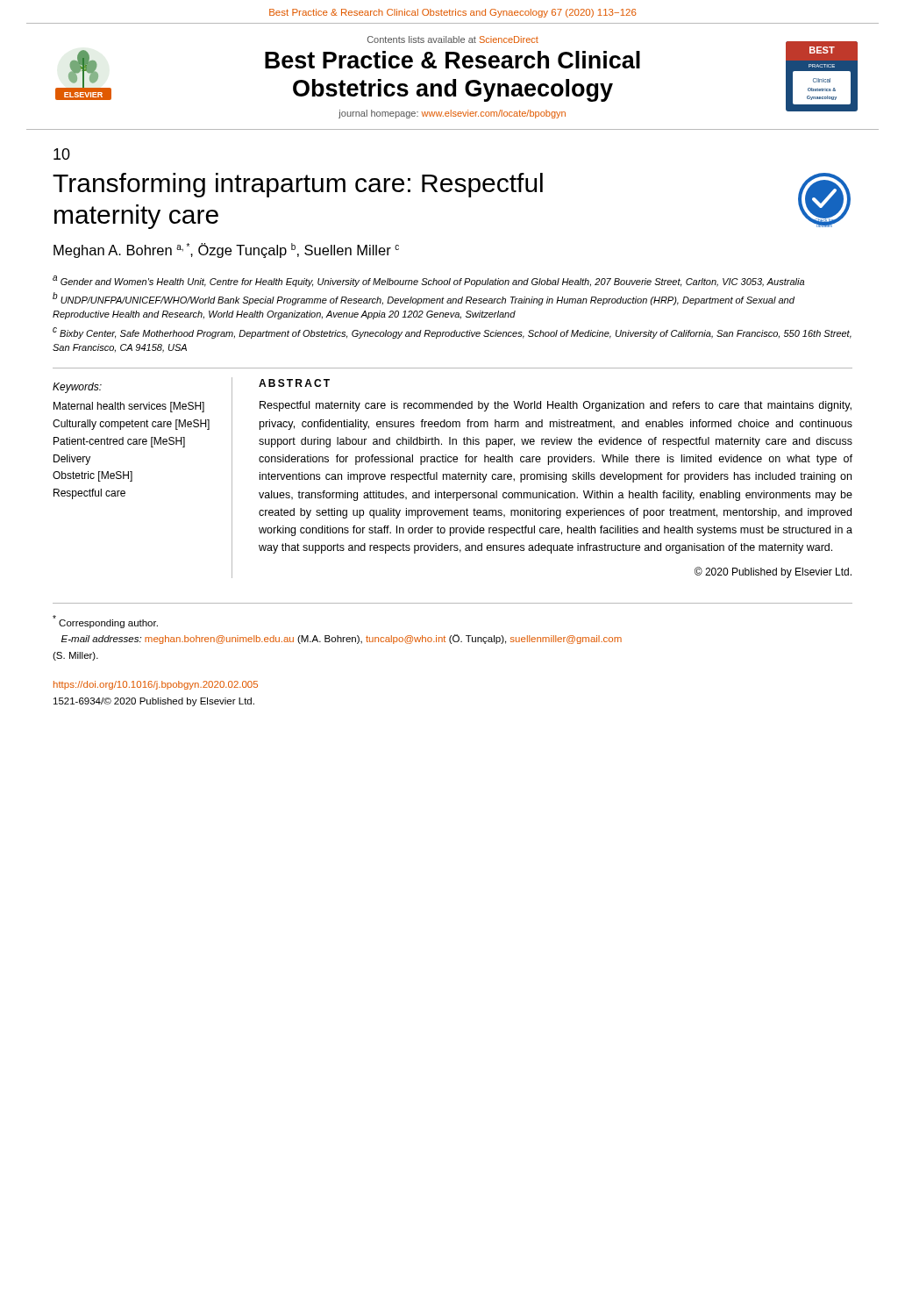
Task: Locate the text "Transforming intrapartum care: Respectfulmaternity care"
Action: tap(298, 199)
